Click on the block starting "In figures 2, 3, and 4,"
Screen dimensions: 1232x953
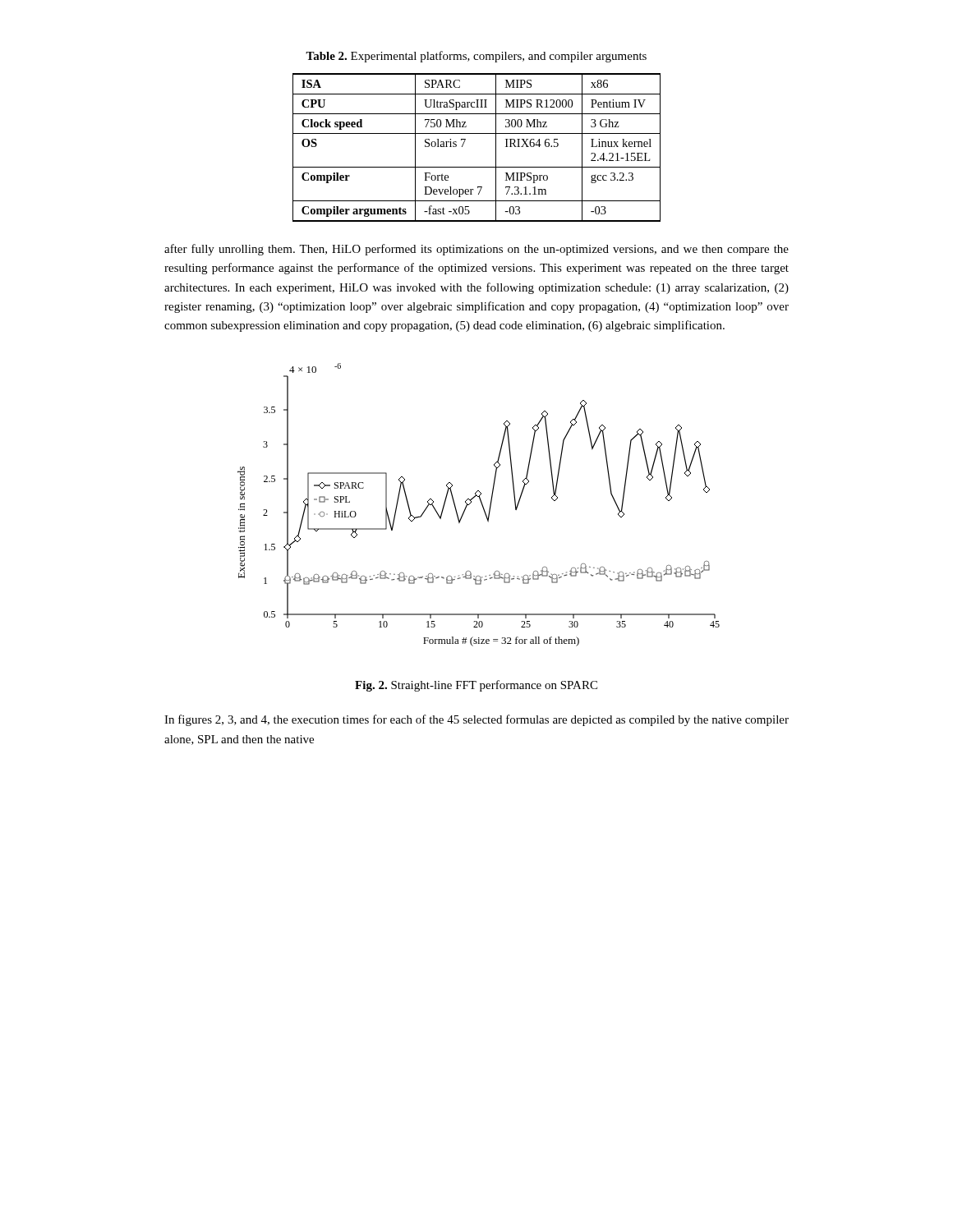476,729
